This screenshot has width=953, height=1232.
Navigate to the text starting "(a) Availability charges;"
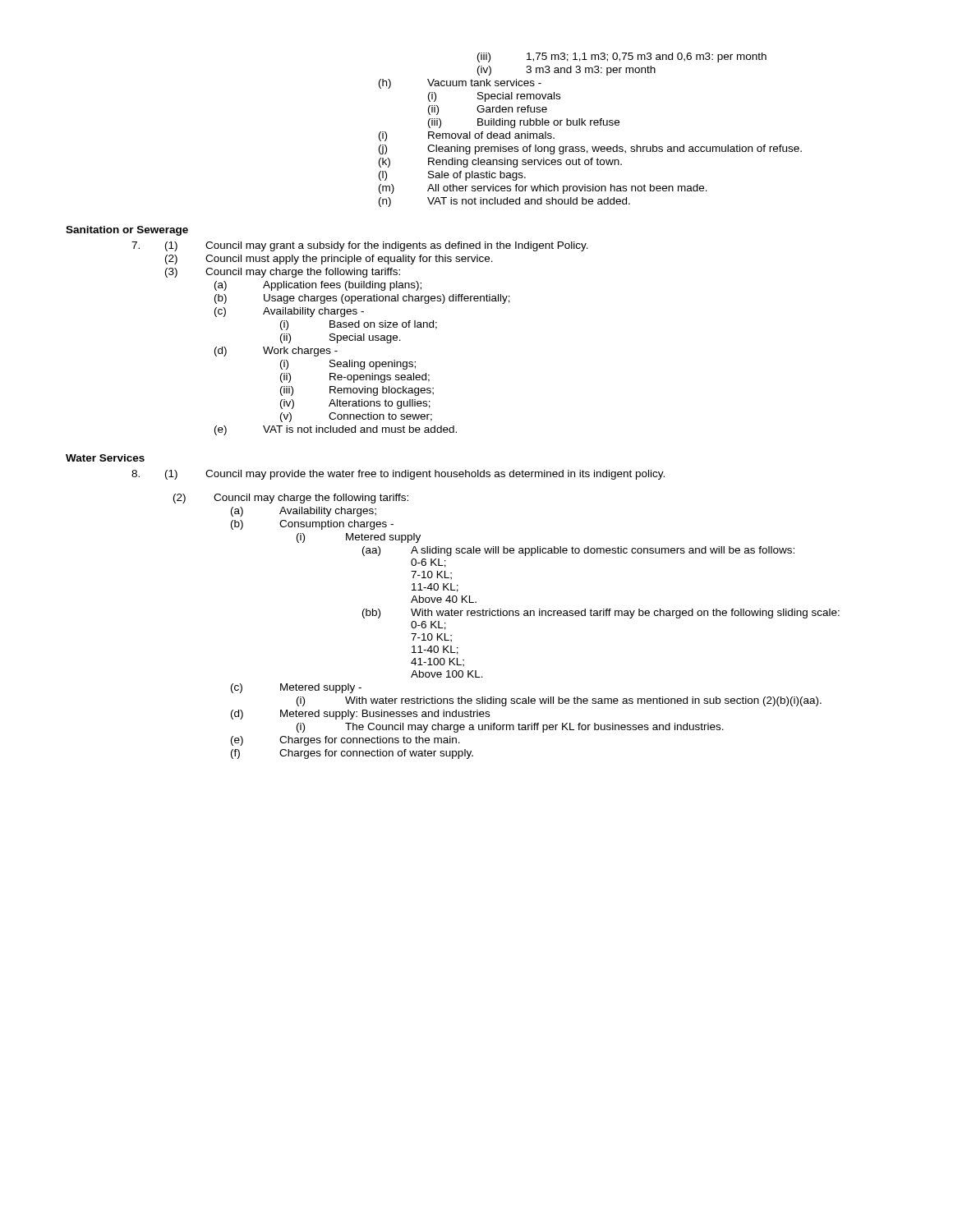pos(304,512)
